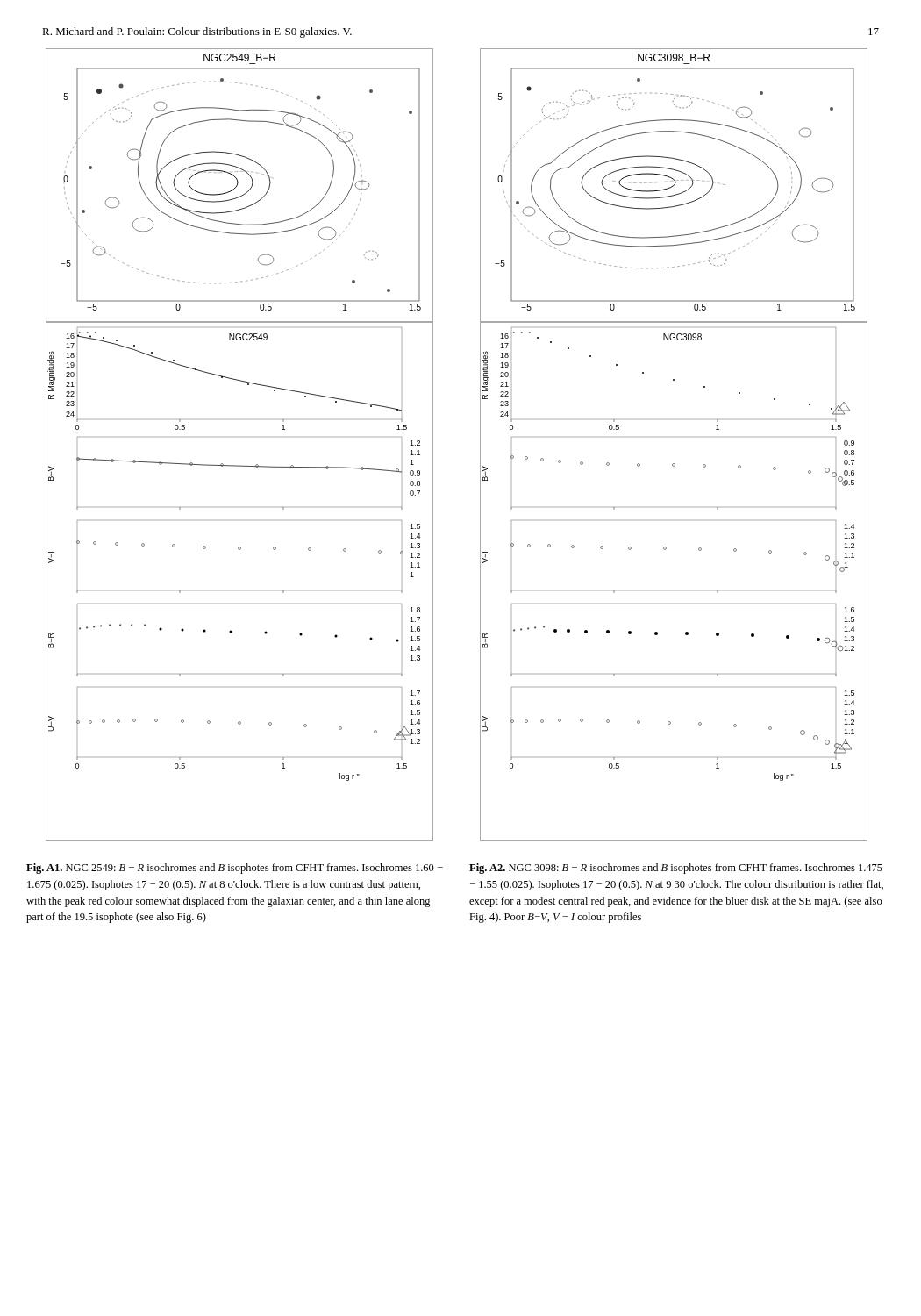
Task: Point to the region starting "Fig. A1. NGC"
Action: click(x=235, y=892)
